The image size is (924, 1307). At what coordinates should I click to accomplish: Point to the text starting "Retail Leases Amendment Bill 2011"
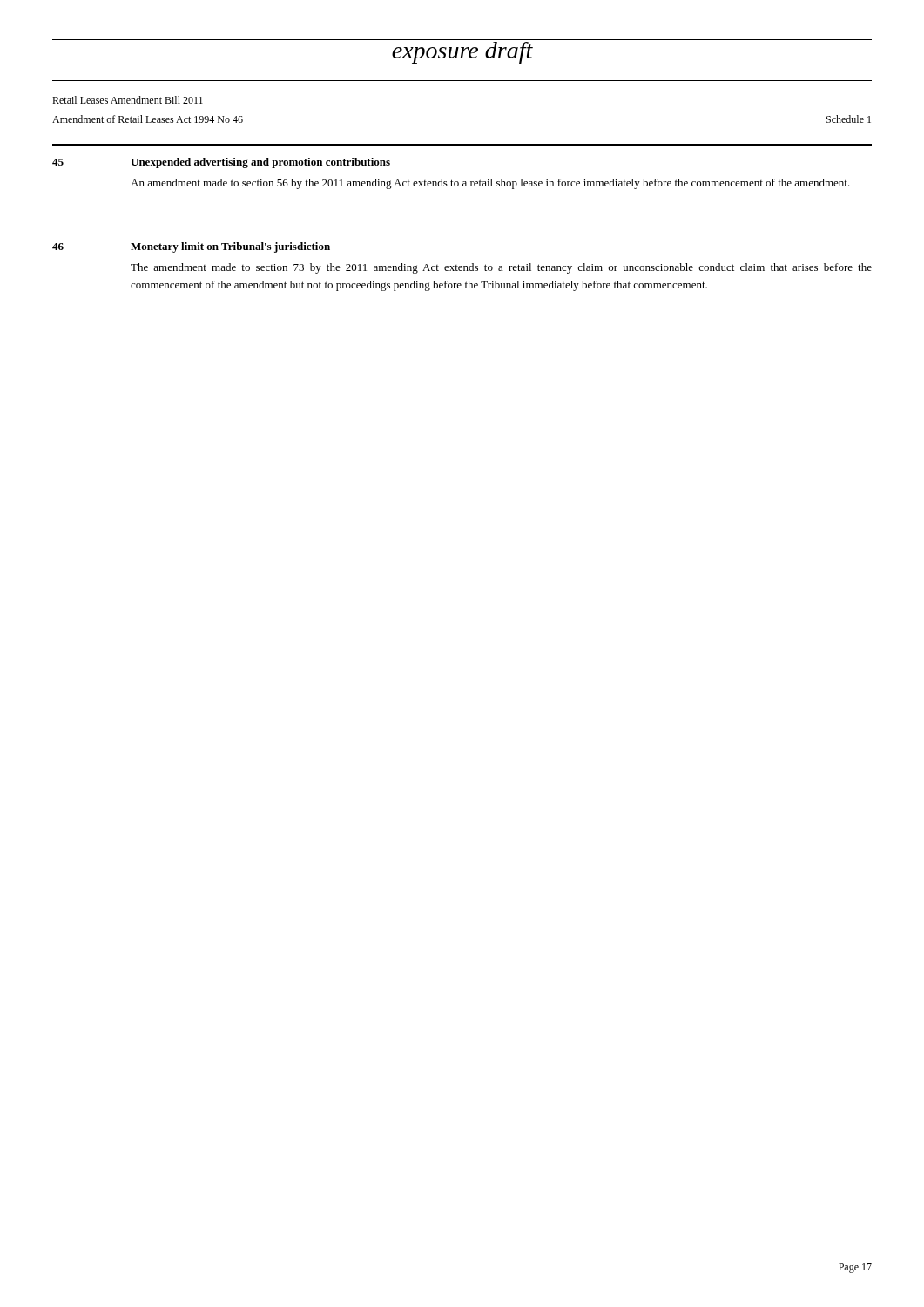pos(128,100)
